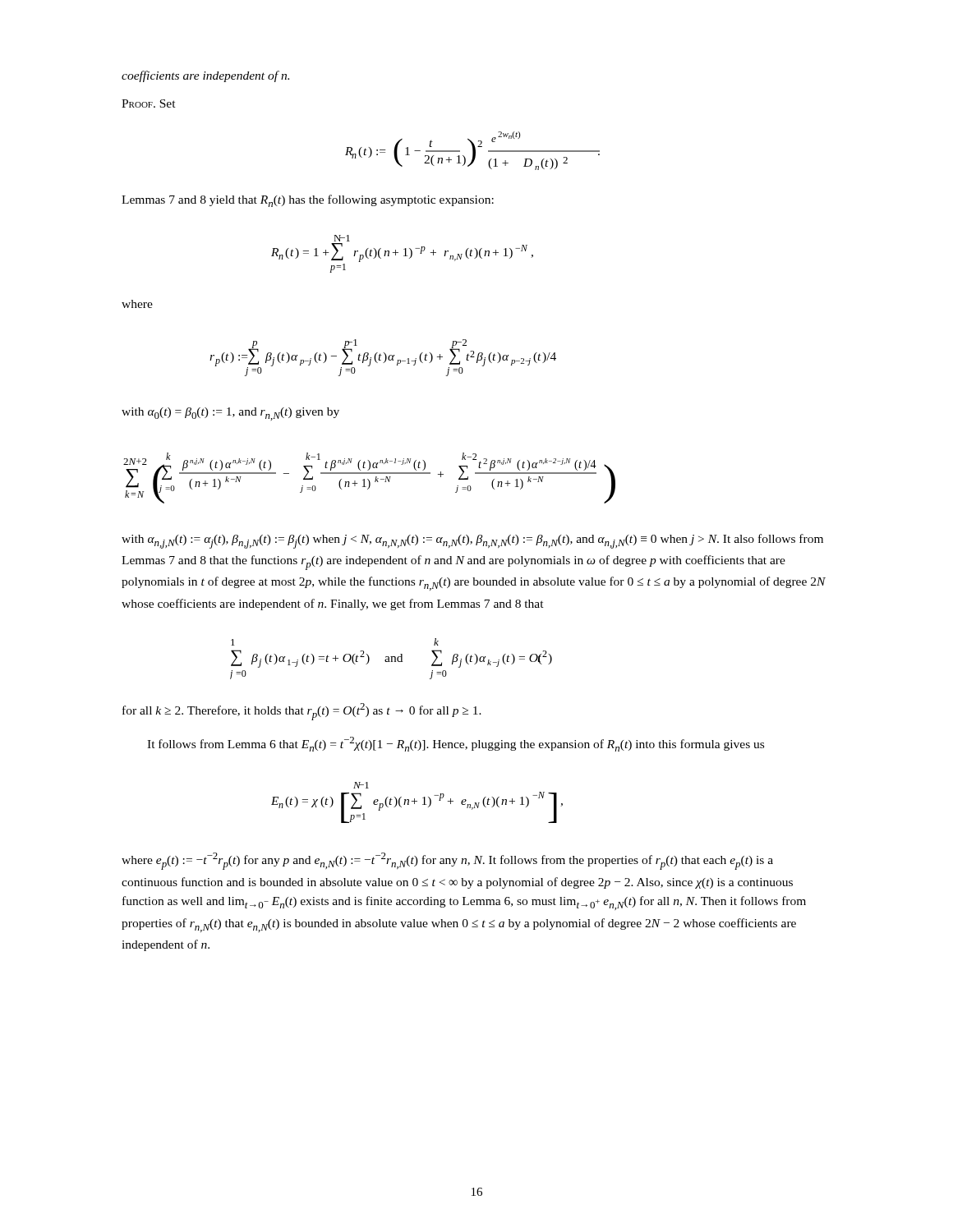Click on the text block containing "where ep(t) :="

(x=476, y=901)
